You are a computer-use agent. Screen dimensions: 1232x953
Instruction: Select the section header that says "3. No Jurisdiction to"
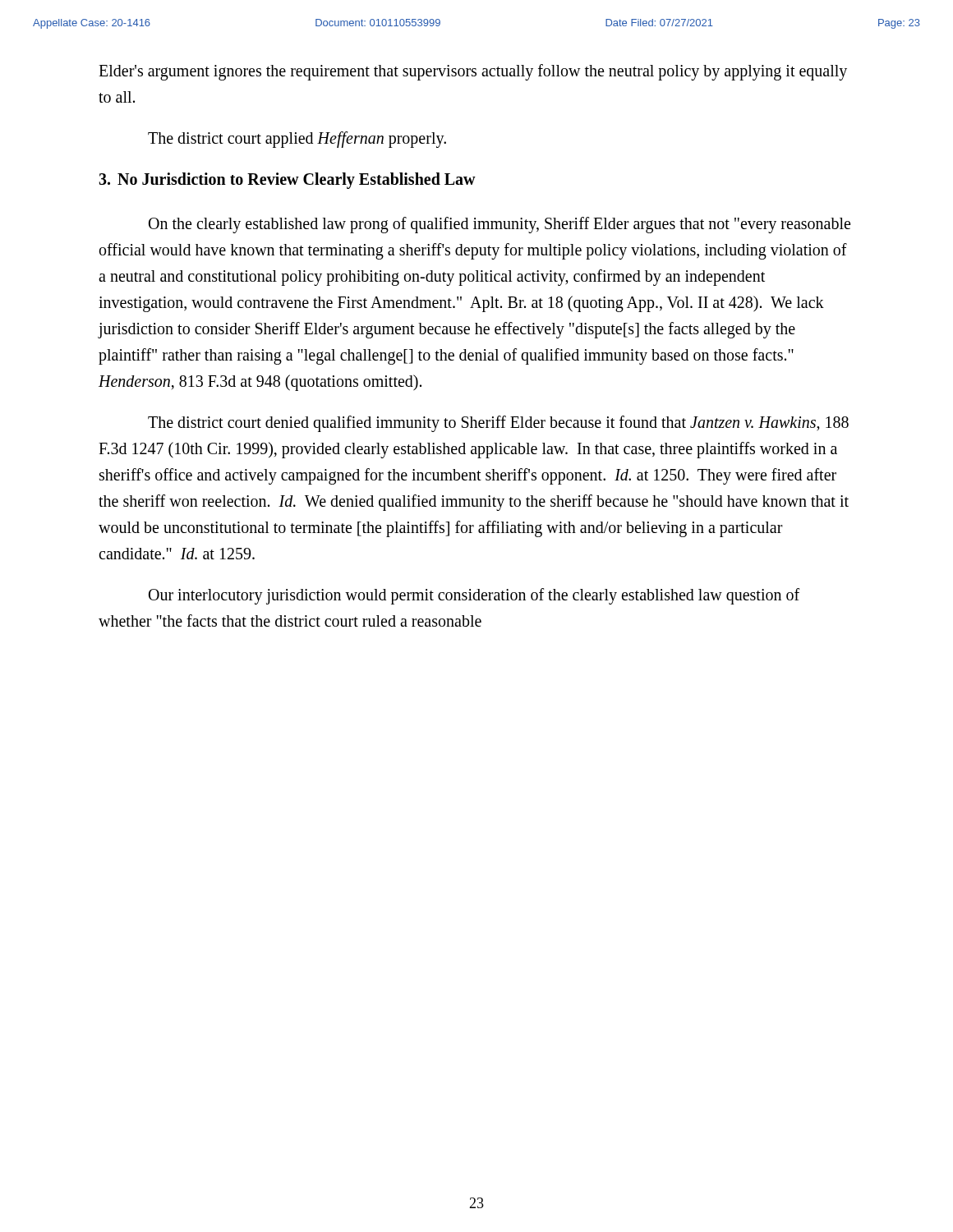[287, 179]
